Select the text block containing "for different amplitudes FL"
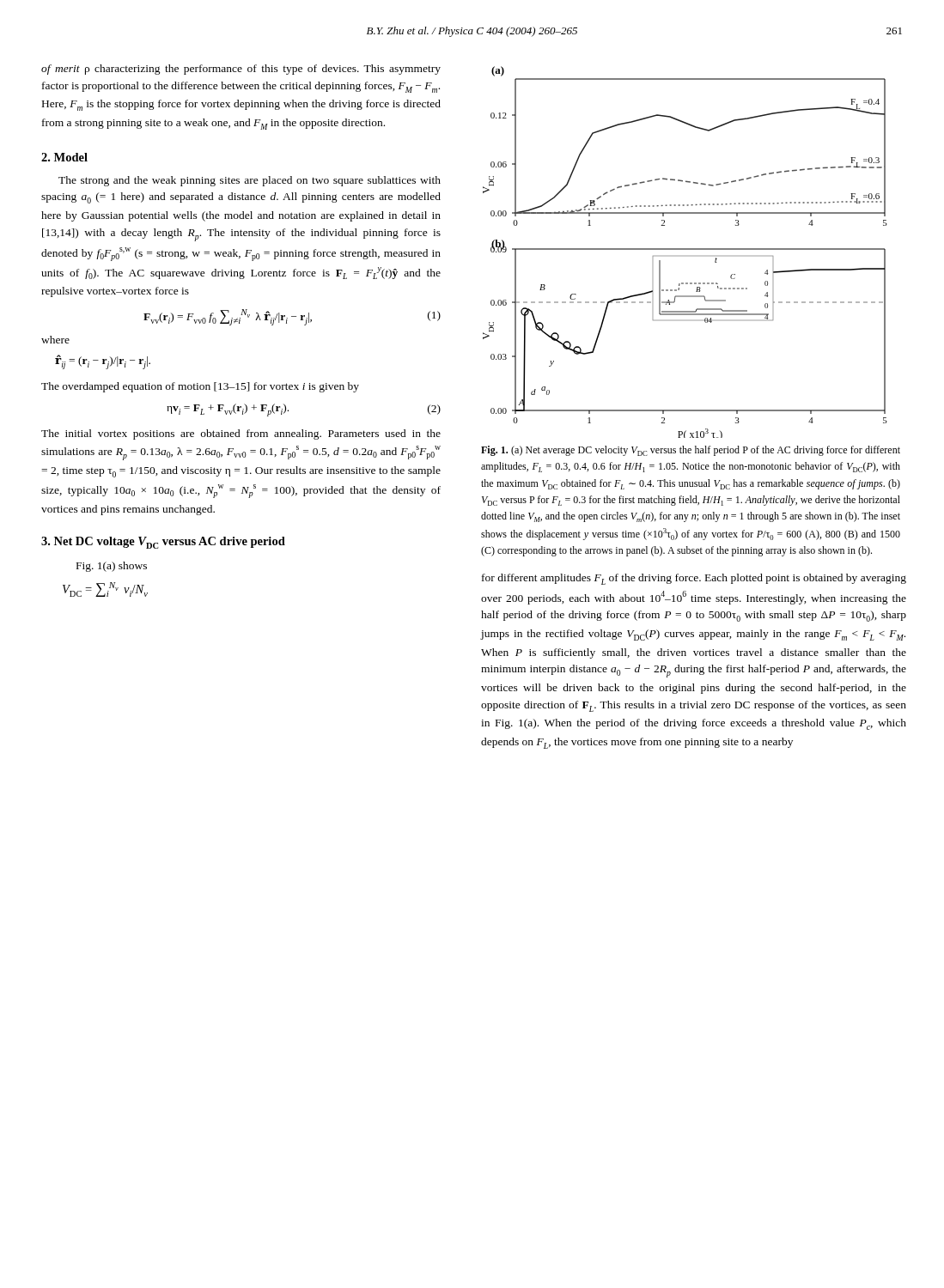 [x=694, y=661]
